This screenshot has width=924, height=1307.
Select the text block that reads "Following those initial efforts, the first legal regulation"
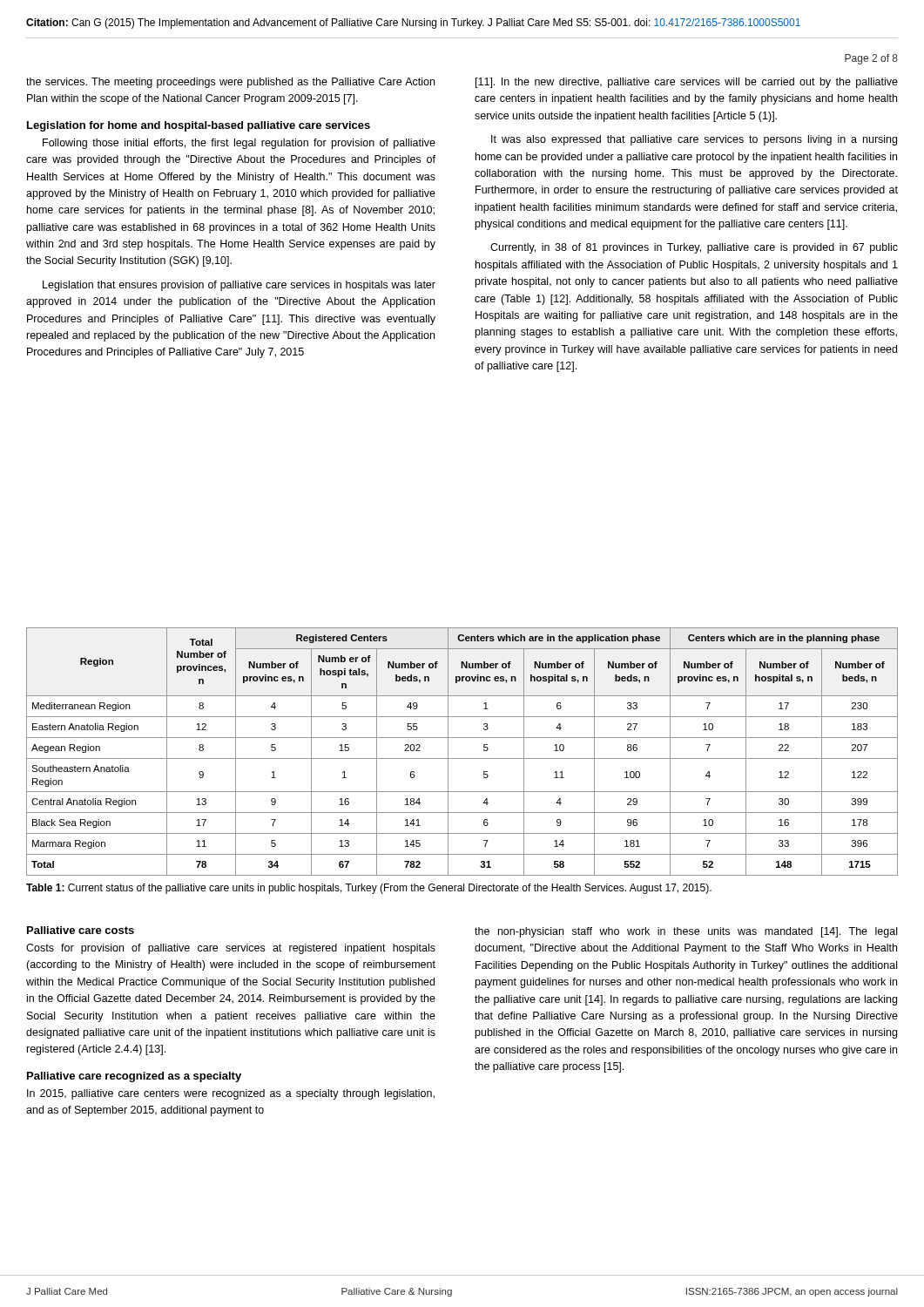(231, 202)
